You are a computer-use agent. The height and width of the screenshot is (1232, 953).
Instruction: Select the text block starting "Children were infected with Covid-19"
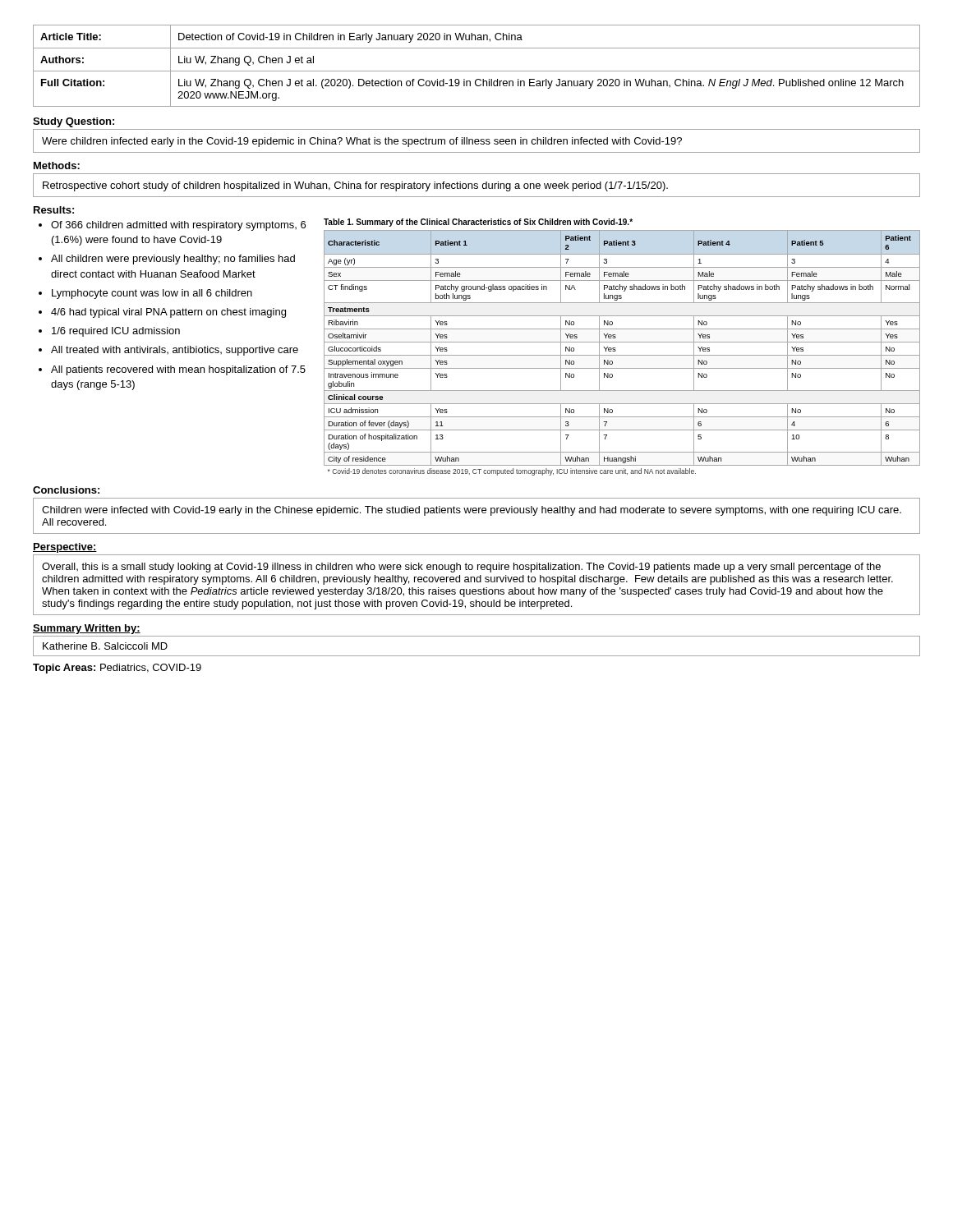pos(473,516)
